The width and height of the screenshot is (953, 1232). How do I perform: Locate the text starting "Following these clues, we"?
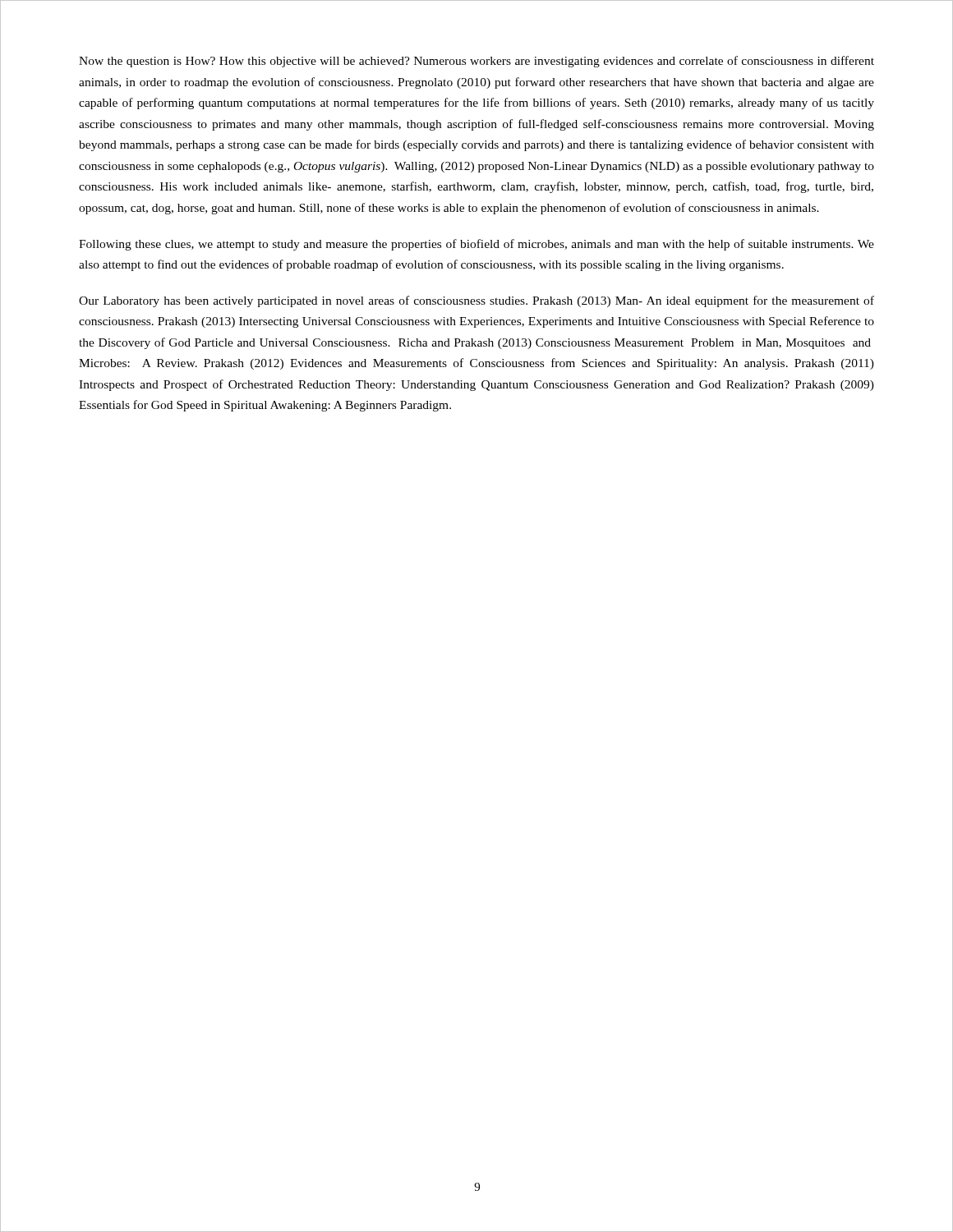click(x=476, y=254)
